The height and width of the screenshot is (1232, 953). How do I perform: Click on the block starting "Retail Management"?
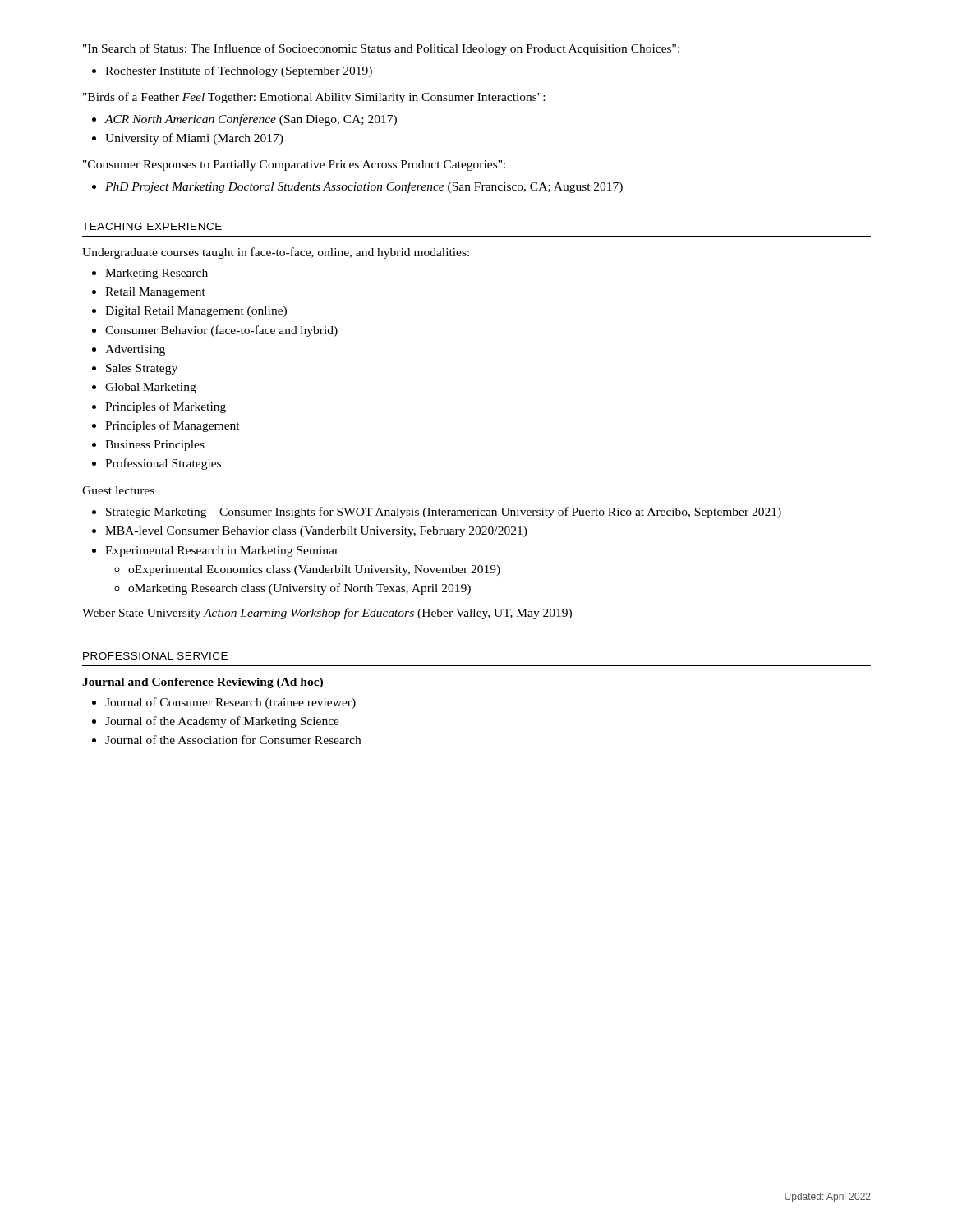[155, 291]
